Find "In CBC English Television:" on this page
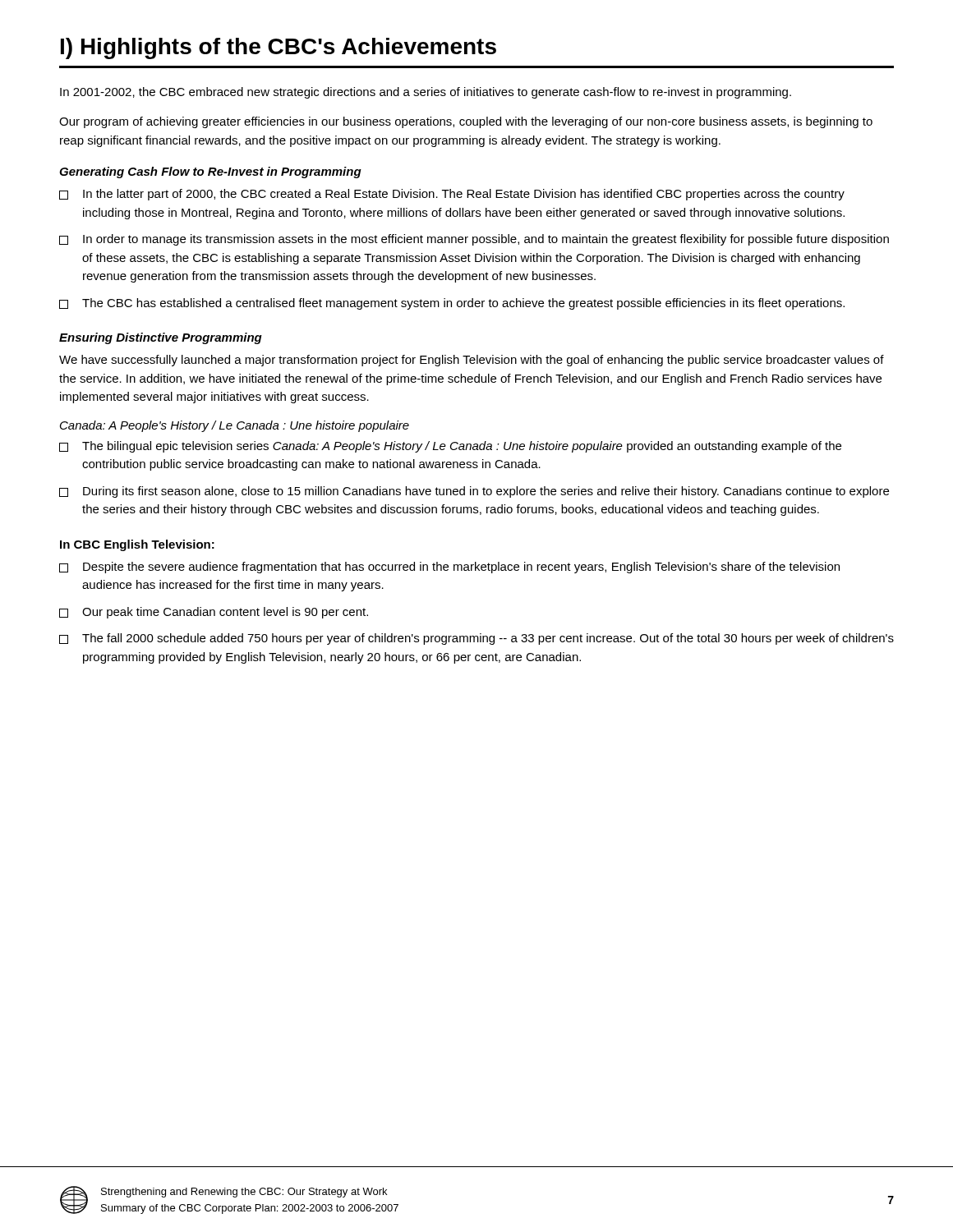The image size is (953, 1232). point(137,544)
